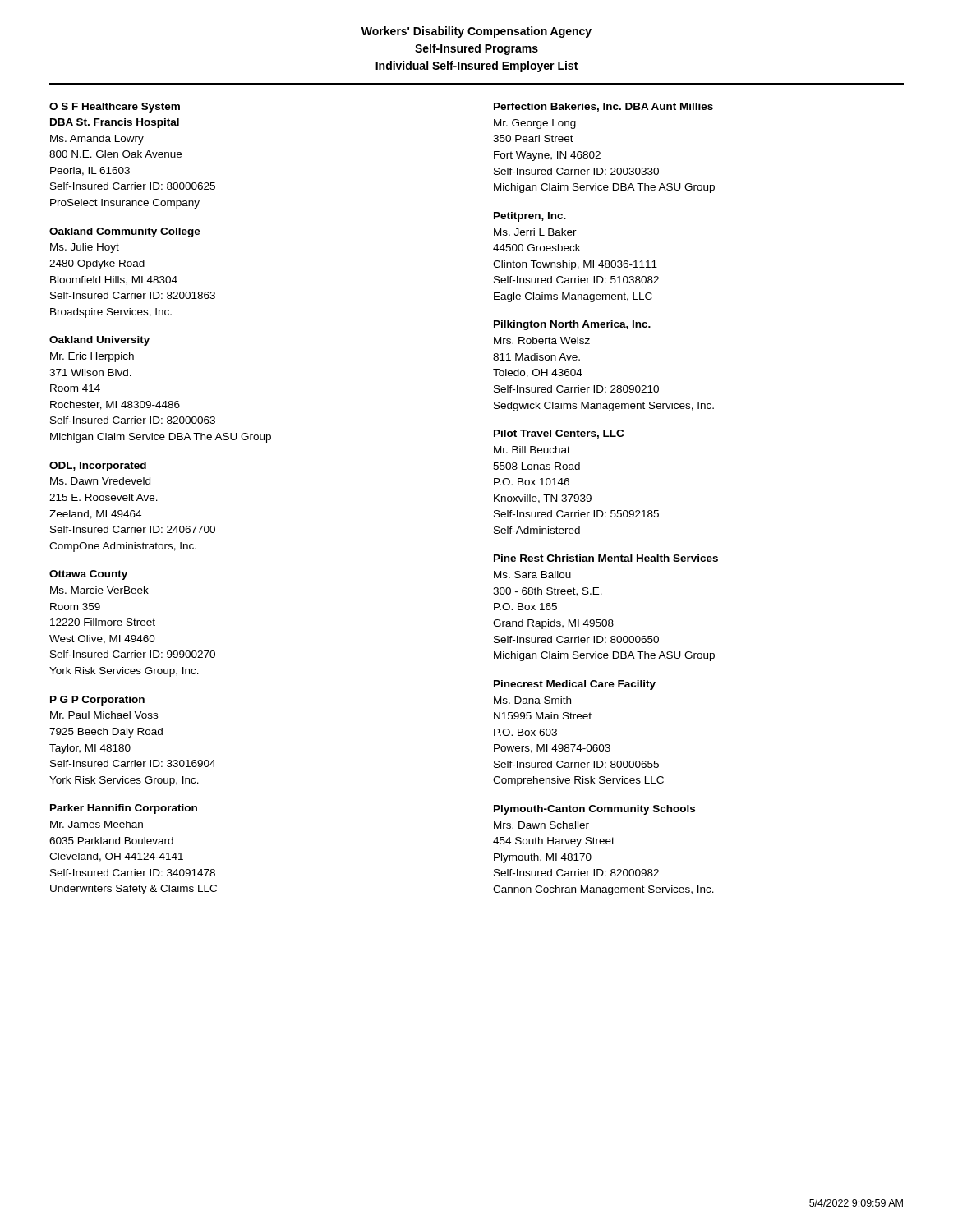Locate the text block that reads "Parker Hannifin Corporation Mr."
This screenshot has width=953, height=1232.
click(124, 809)
